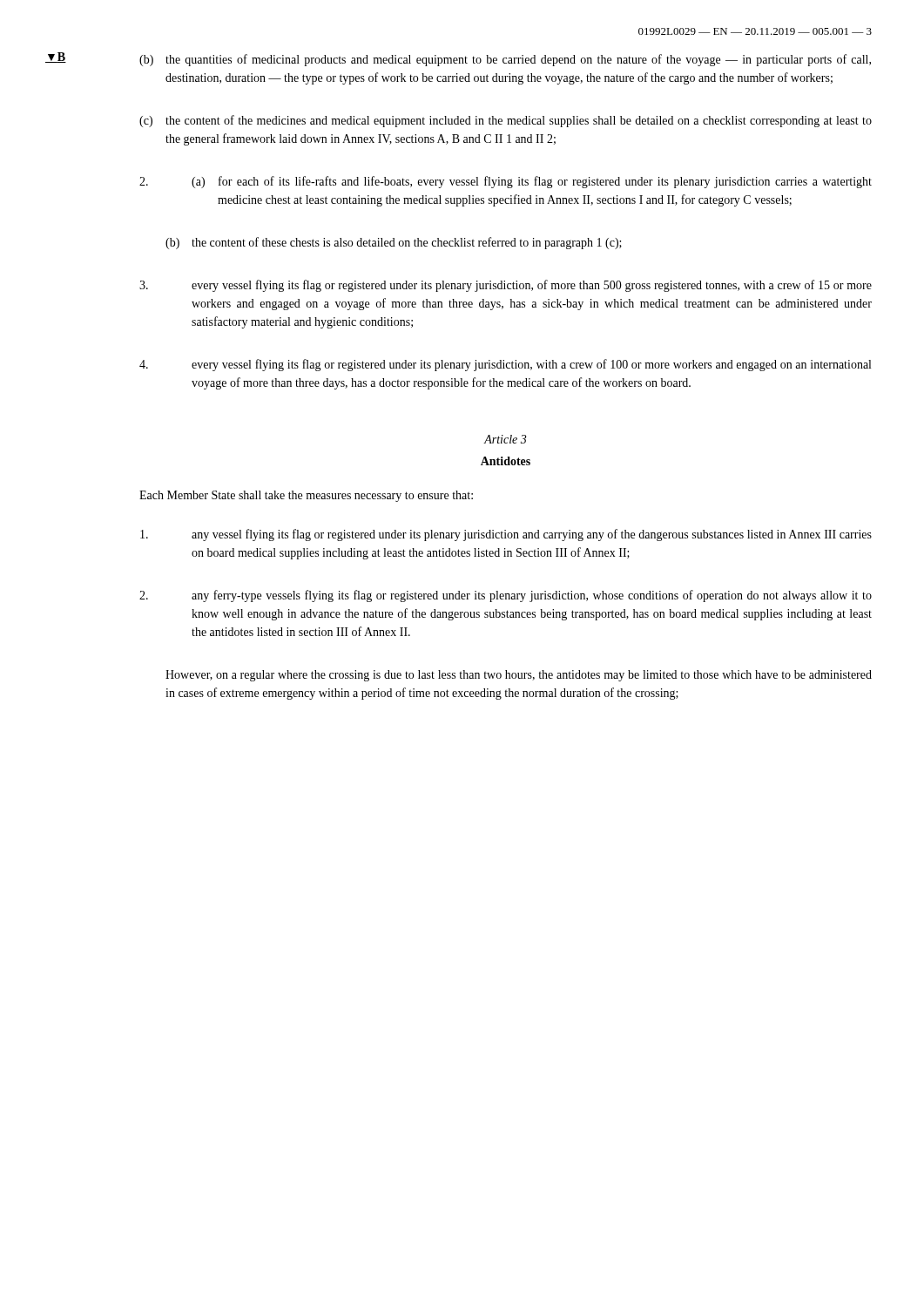924x1307 pixels.
Task: Navigate to the element starting "any vessel flying its flag or"
Action: coord(506,544)
